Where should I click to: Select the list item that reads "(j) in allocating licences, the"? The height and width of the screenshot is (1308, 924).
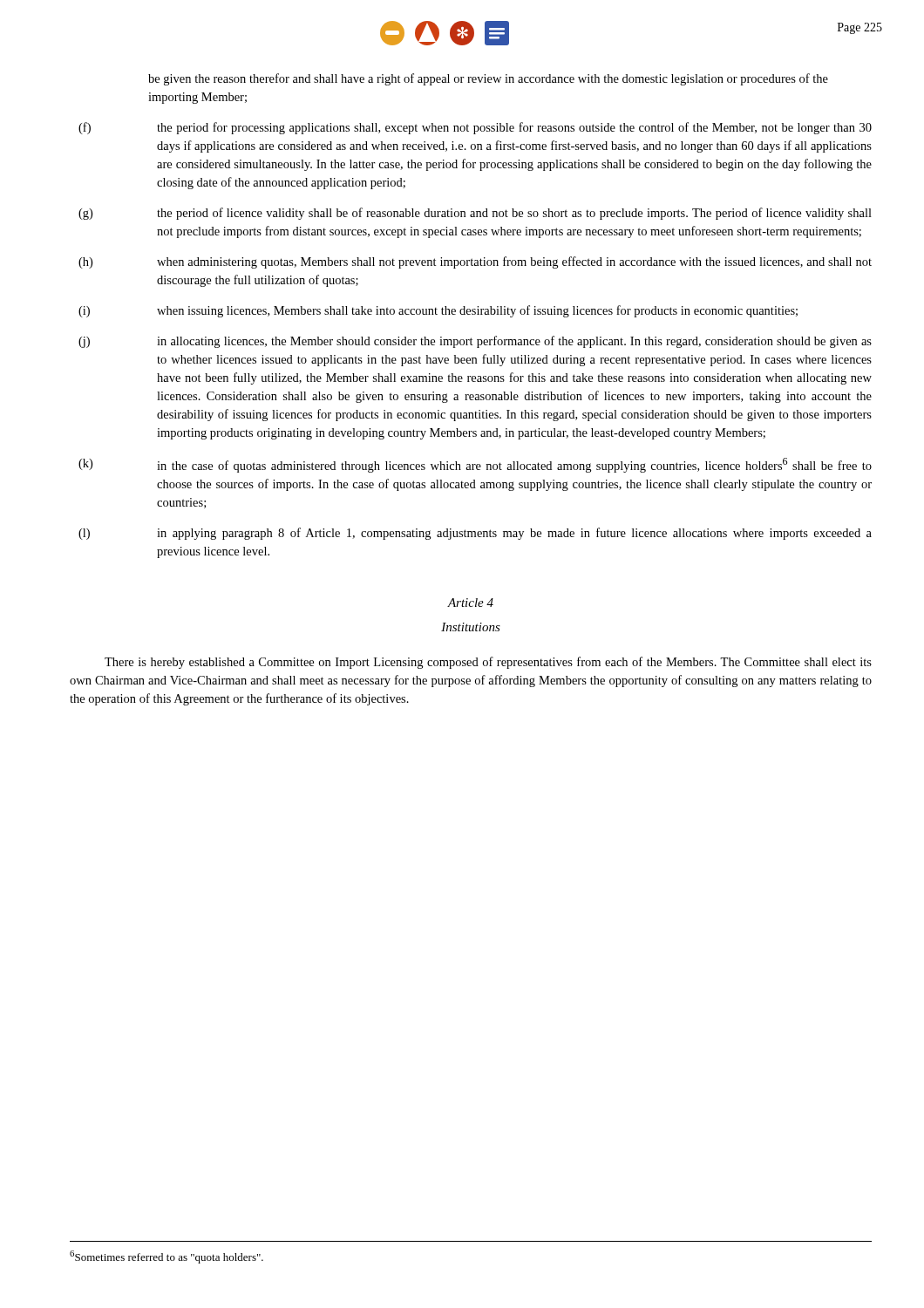coord(471,387)
